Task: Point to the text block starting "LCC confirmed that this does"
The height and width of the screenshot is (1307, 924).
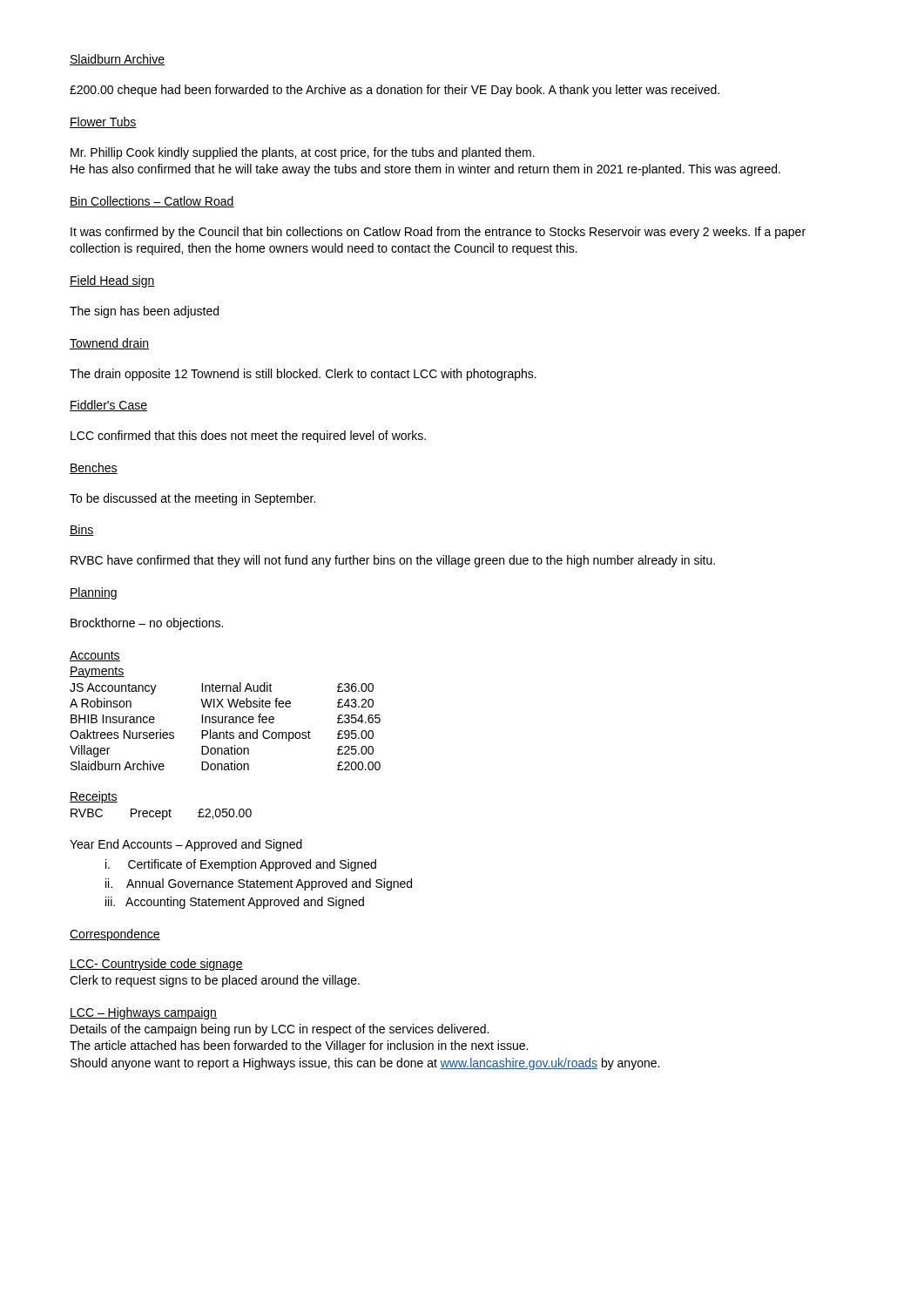Action: pyautogui.click(x=248, y=437)
